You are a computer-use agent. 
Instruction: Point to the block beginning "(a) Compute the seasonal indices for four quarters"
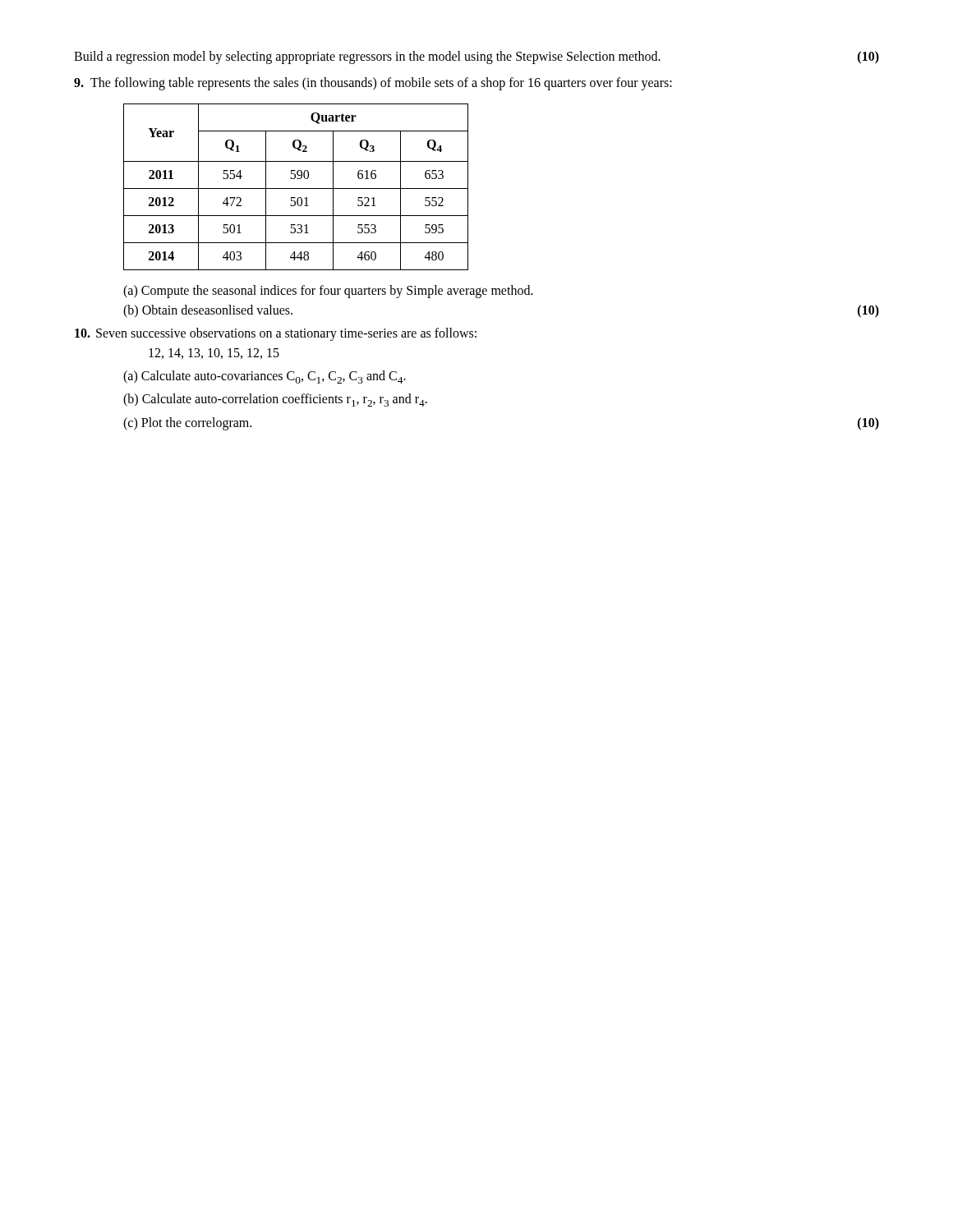pos(501,291)
